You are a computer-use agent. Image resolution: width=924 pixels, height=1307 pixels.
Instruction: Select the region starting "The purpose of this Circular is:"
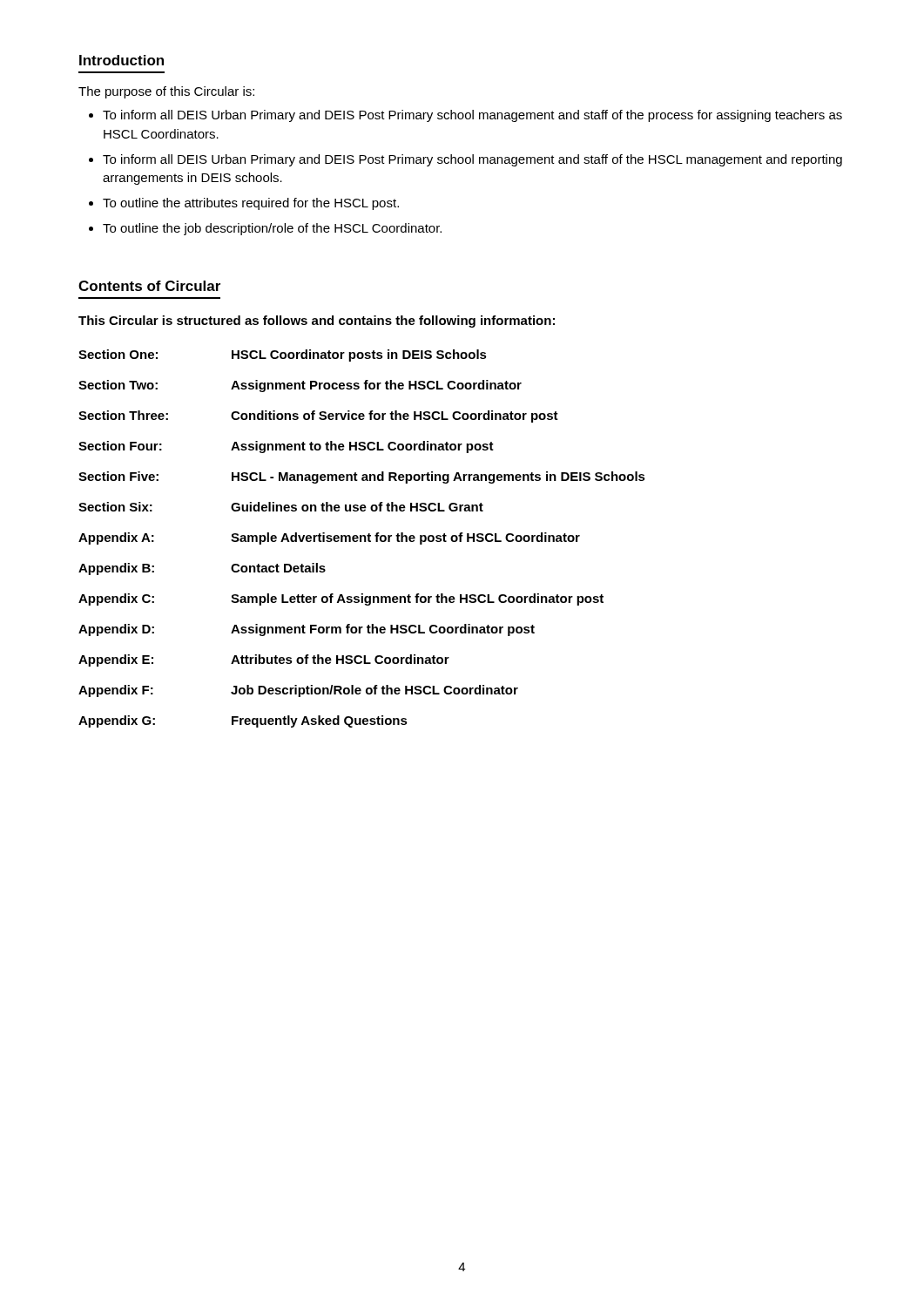(x=167, y=91)
